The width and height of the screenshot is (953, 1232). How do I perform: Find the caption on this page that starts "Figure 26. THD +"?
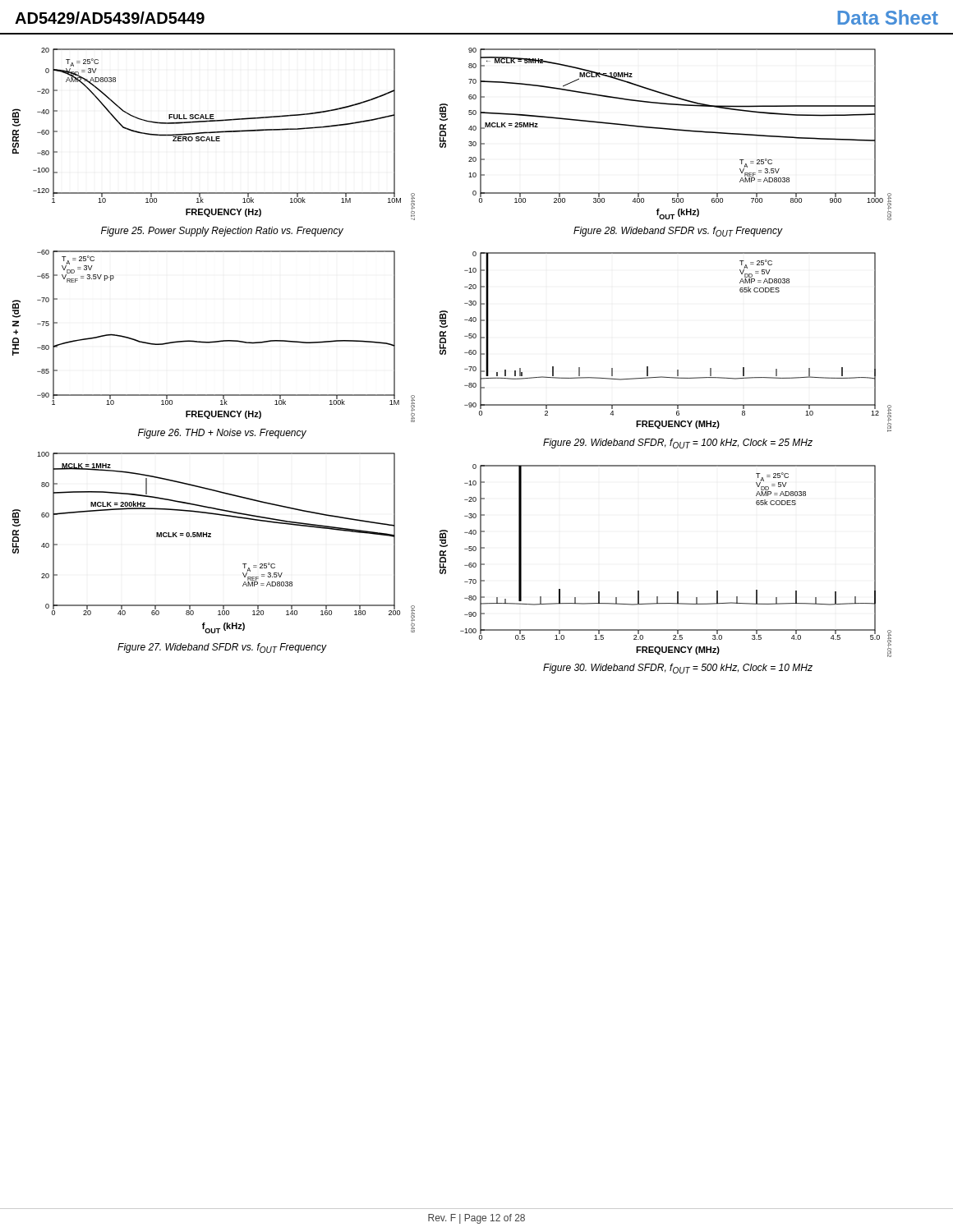[x=222, y=433]
